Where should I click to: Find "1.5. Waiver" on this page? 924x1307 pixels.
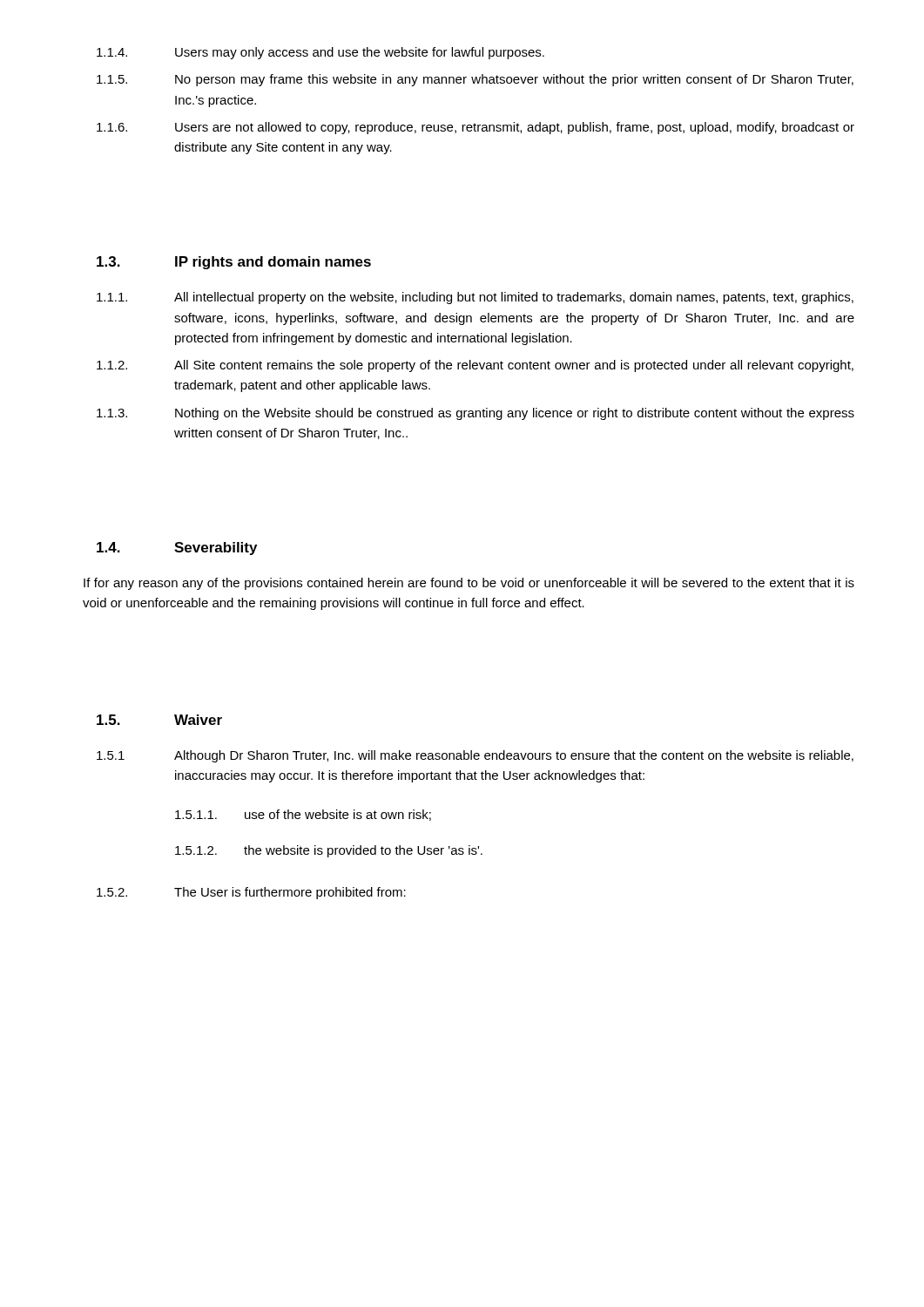pyautogui.click(x=112, y=719)
